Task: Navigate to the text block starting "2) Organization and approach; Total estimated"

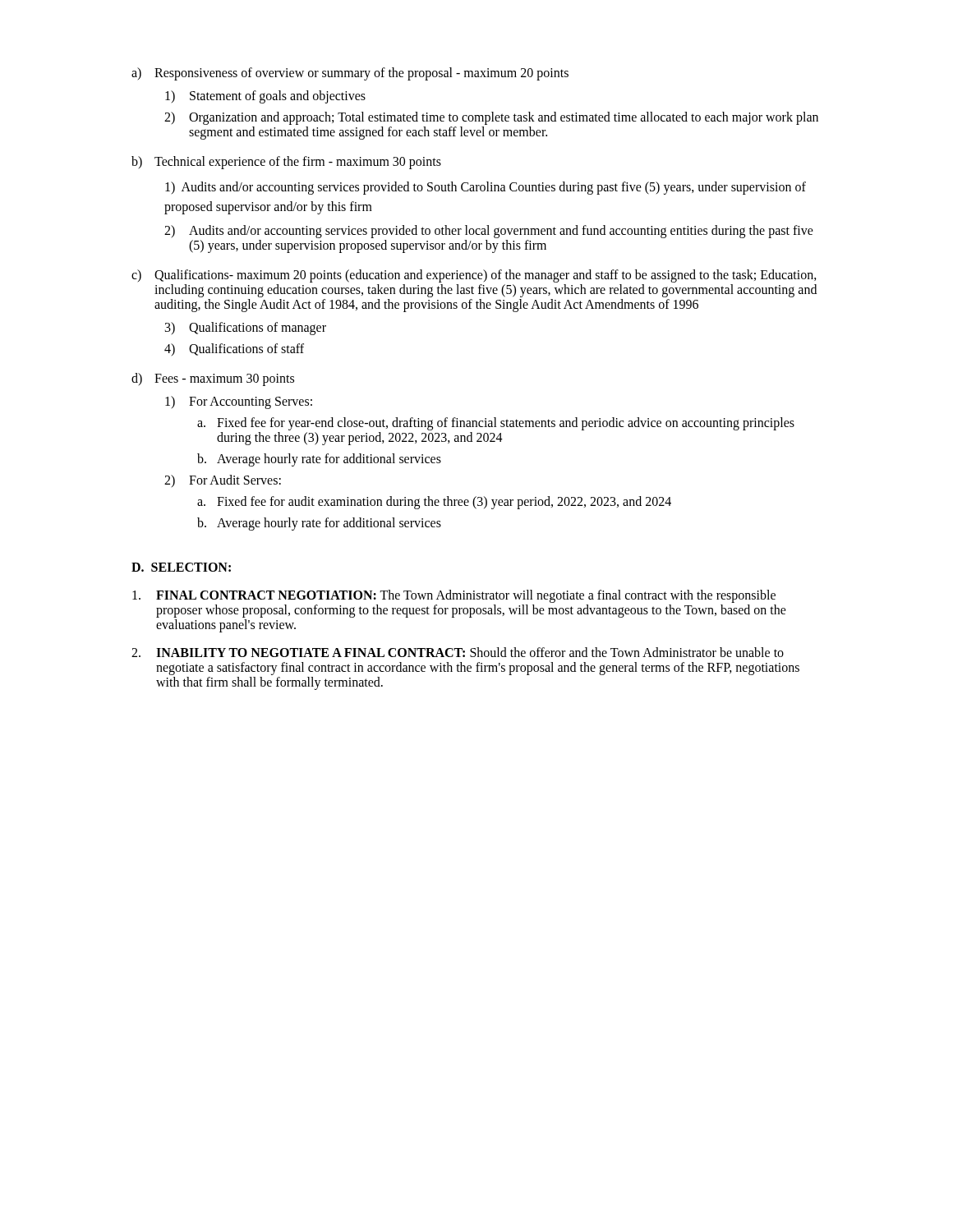Action: [x=493, y=125]
